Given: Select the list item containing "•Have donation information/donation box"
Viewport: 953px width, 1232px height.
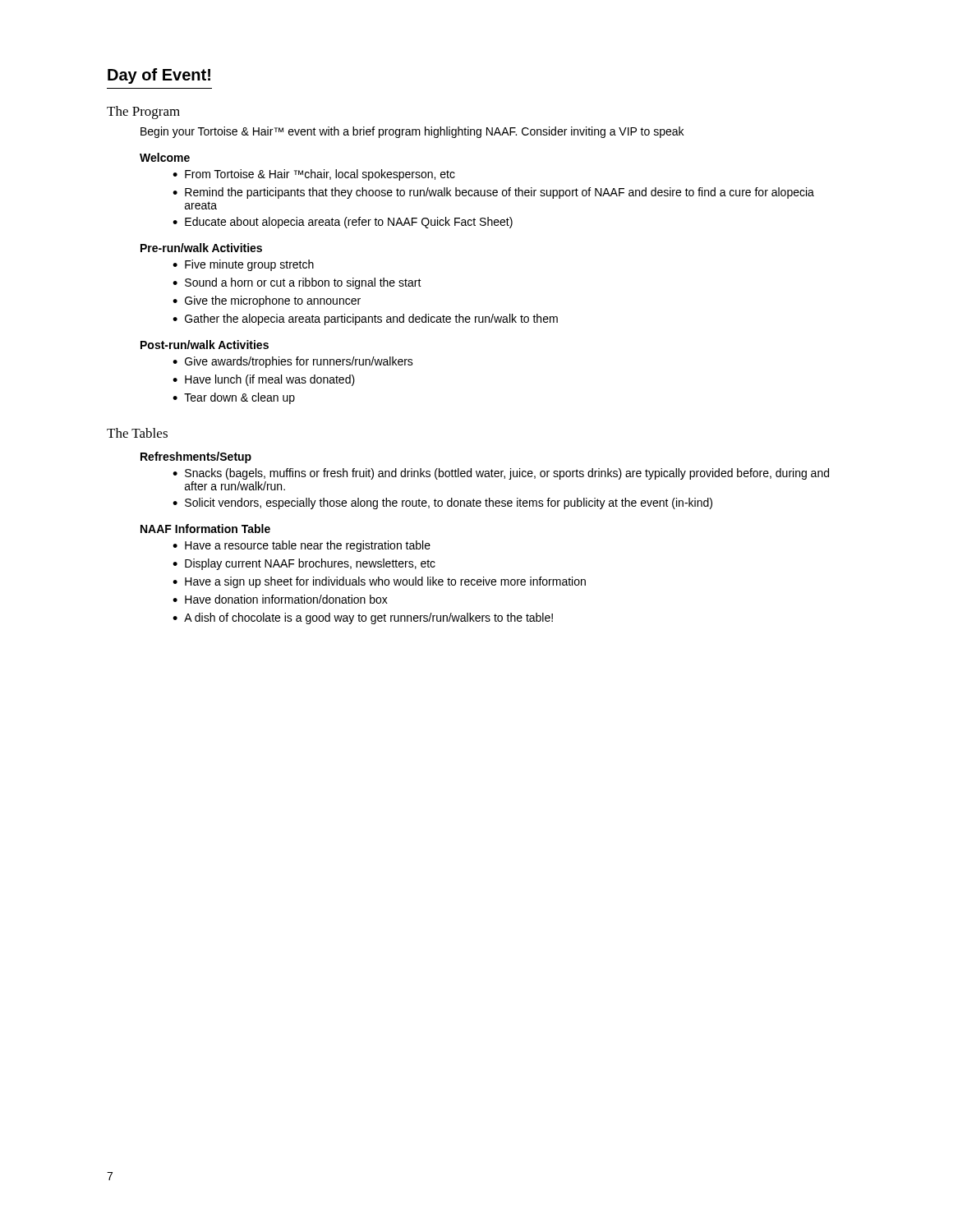Looking at the screenshot, I should point(280,600).
